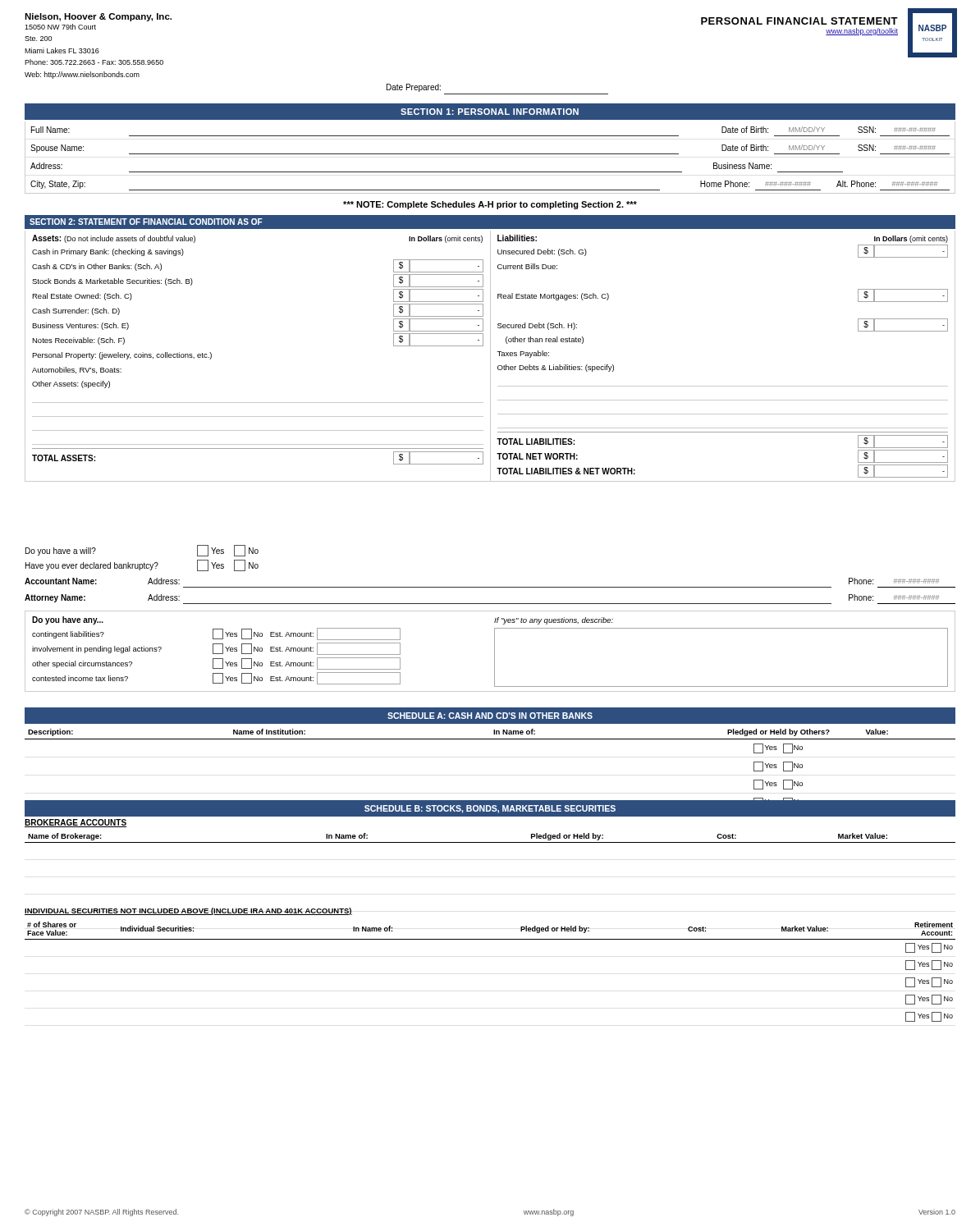
Task: Click on the table containing "Name of Brokerage:"
Action: [490, 879]
